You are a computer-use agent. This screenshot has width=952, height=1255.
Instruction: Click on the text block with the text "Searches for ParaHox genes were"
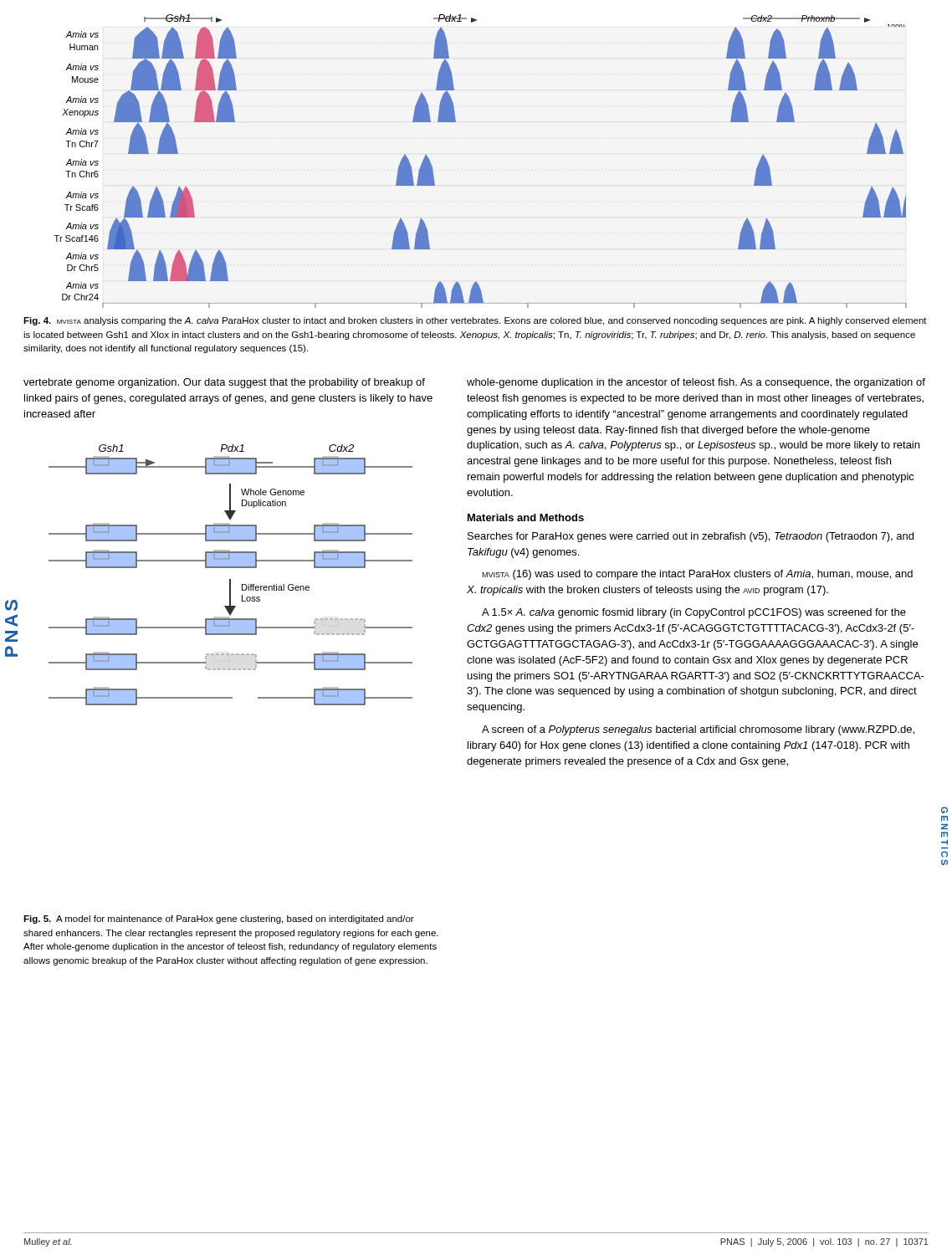click(x=696, y=649)
